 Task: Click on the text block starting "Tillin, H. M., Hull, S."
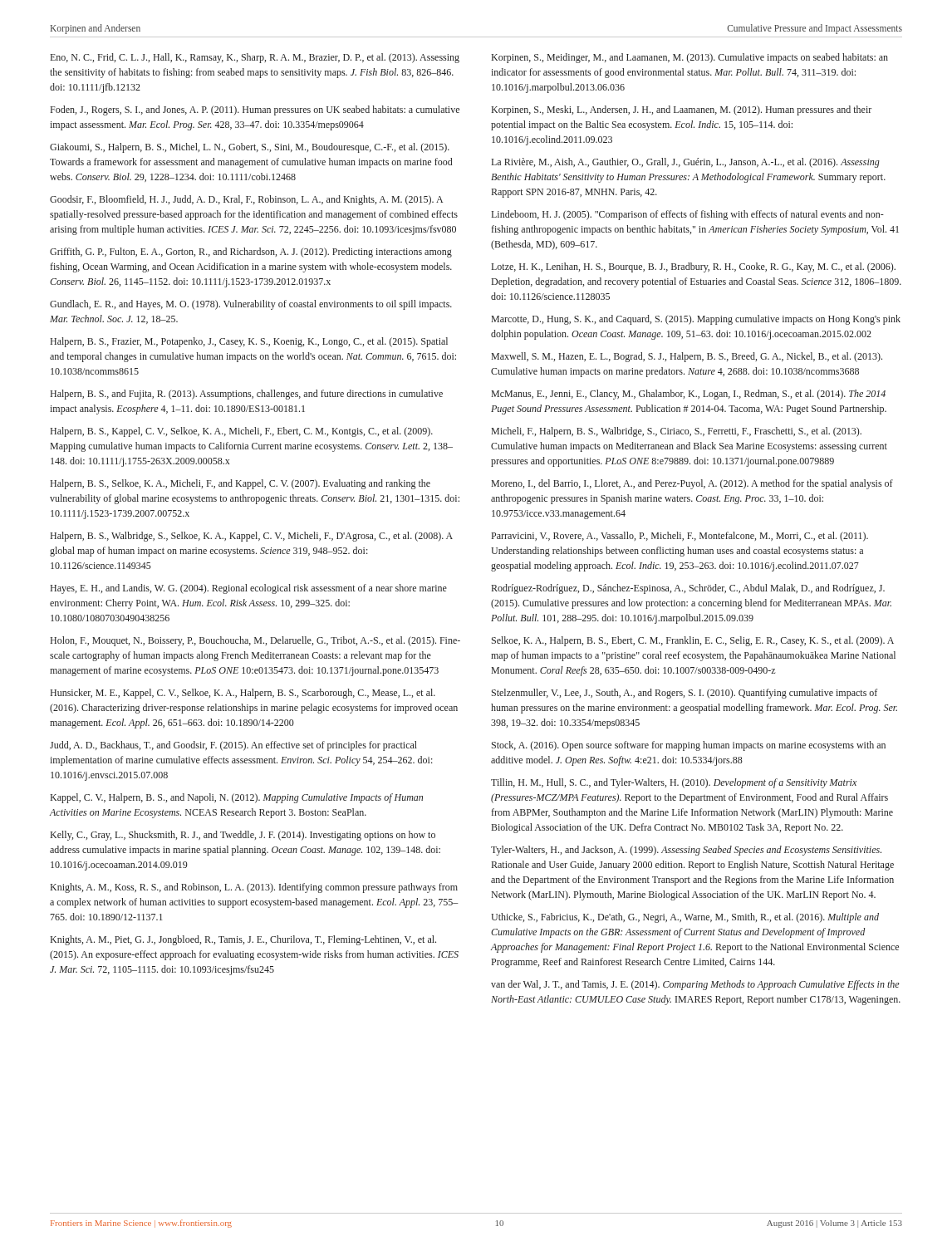click(692, 805)
